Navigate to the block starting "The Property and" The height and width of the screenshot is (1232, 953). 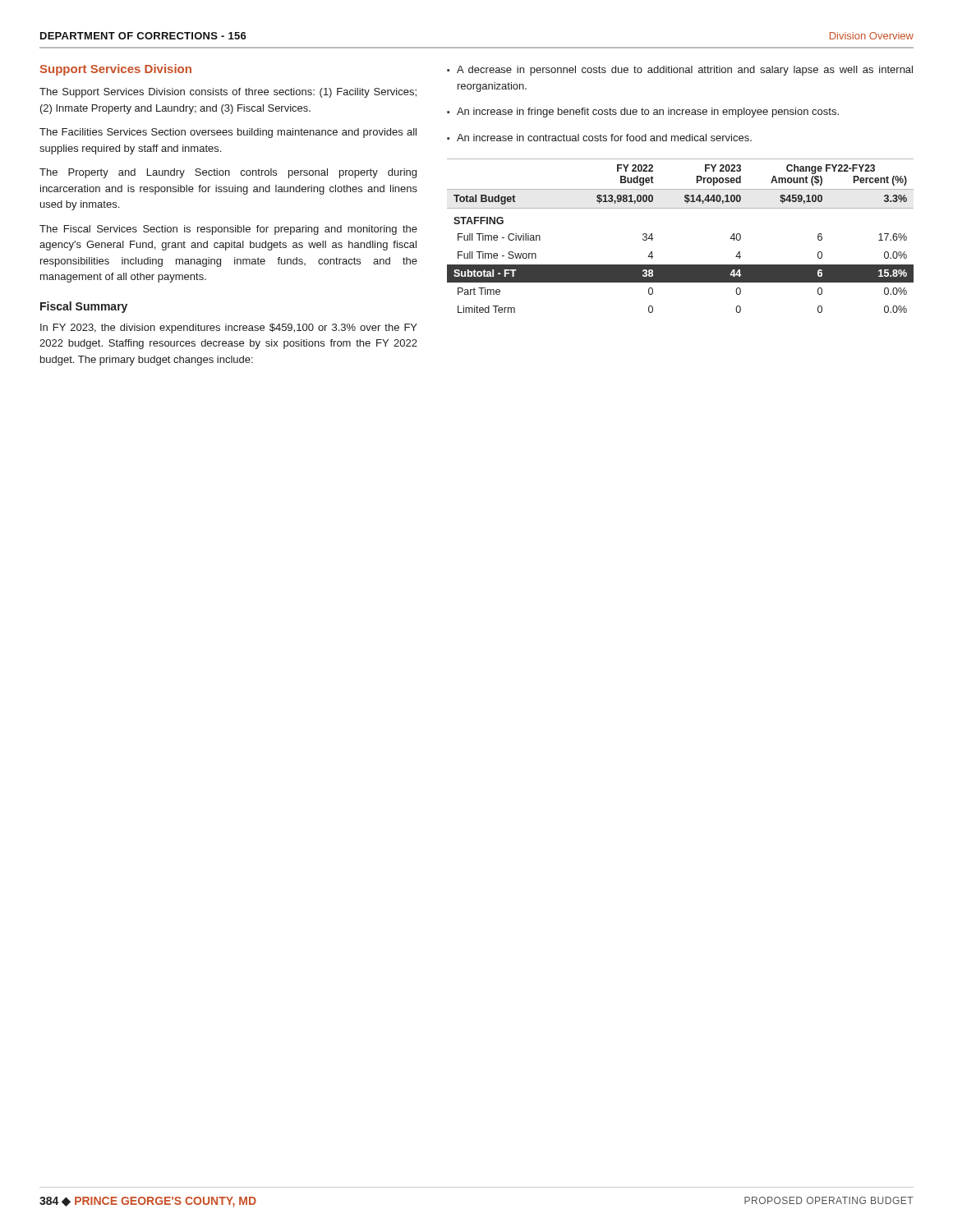[x=228, y=188]
